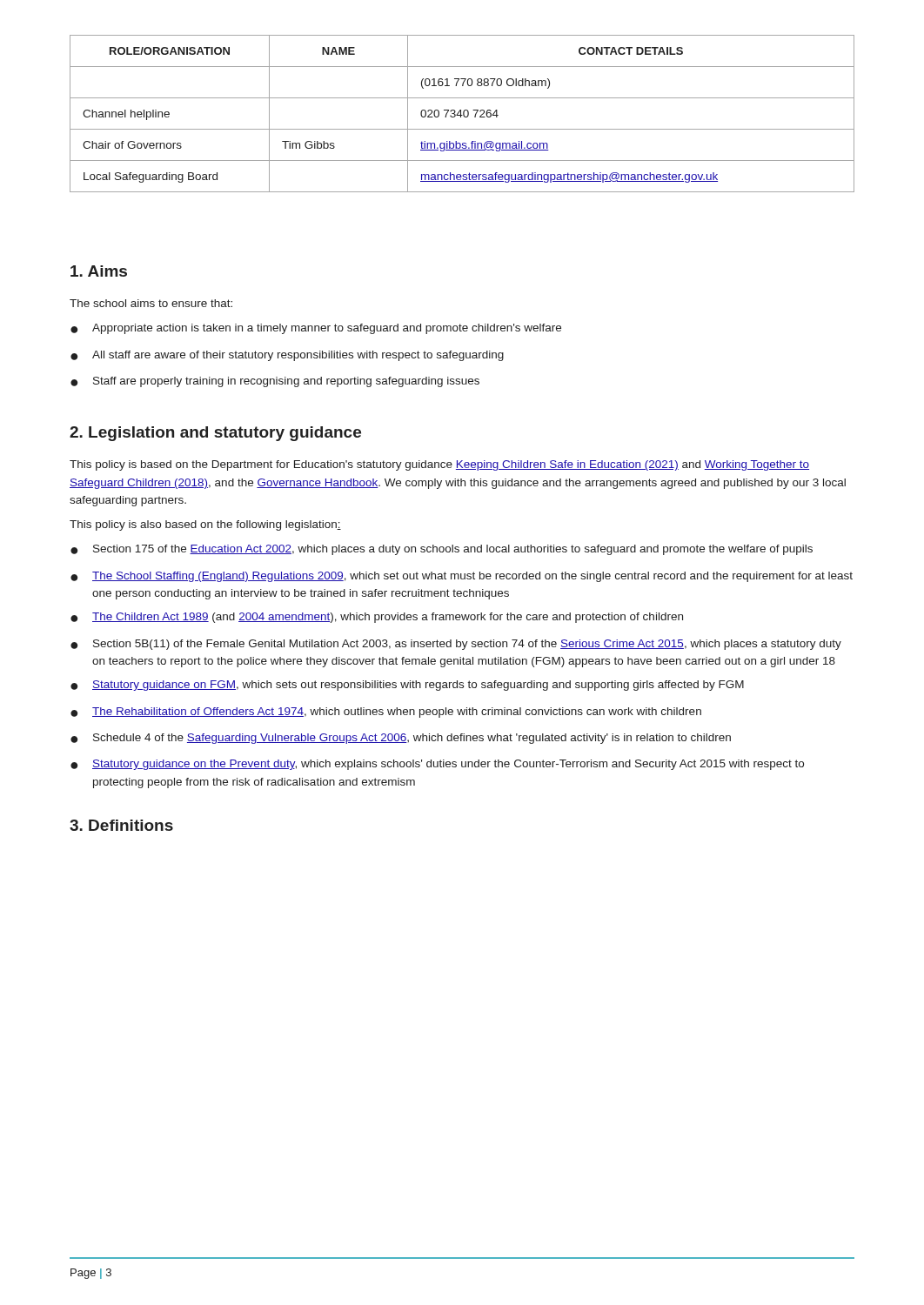Select the passage starting "● Section 175 of the Education Act"
Screen dimensions: 1305x924
coord(462,551)
